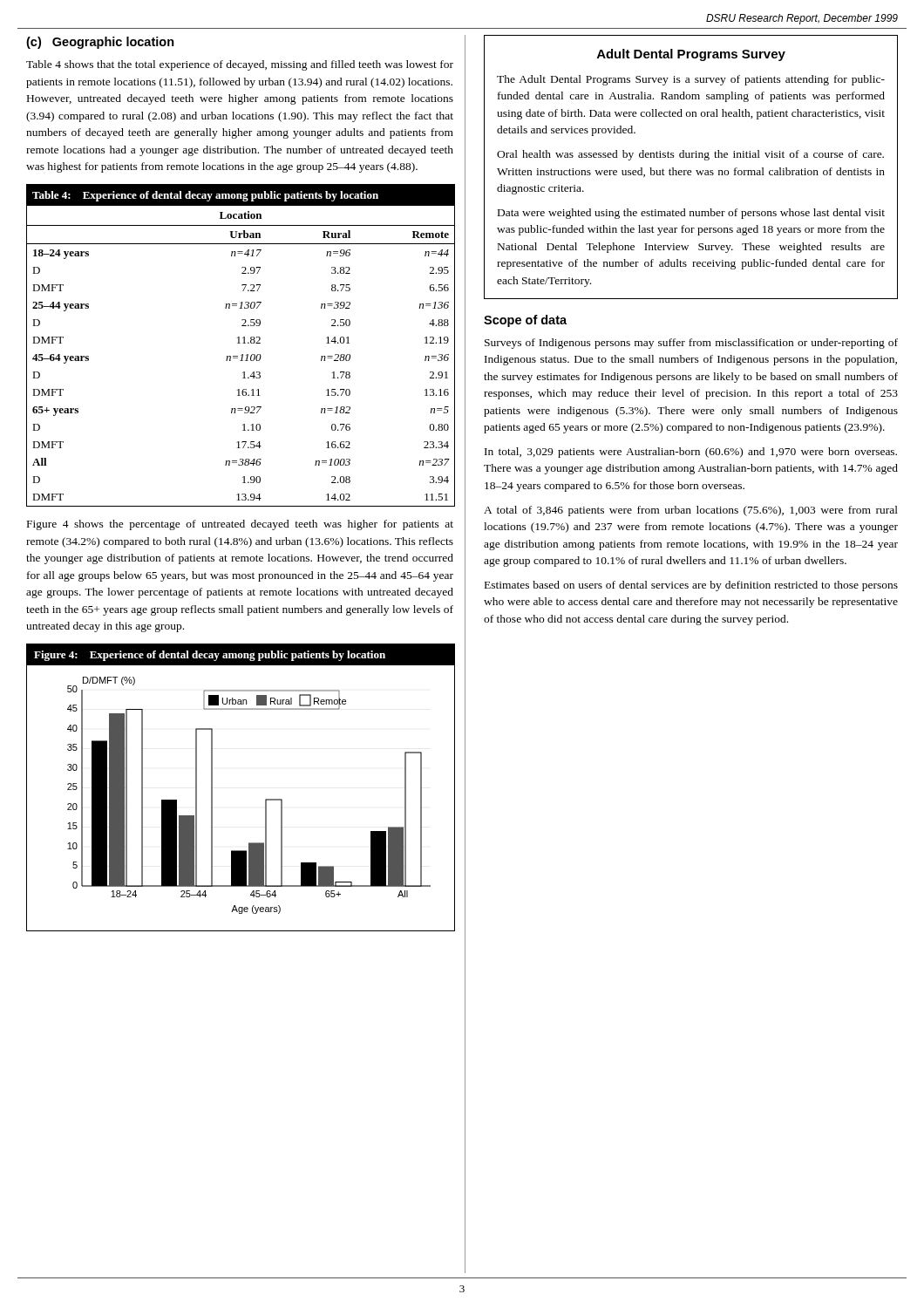Where is the title that starts "Adult Dental Programs Survey The Adult"?
The image size is (924, 1308).
pyautogui.click(x=691, y=167)
